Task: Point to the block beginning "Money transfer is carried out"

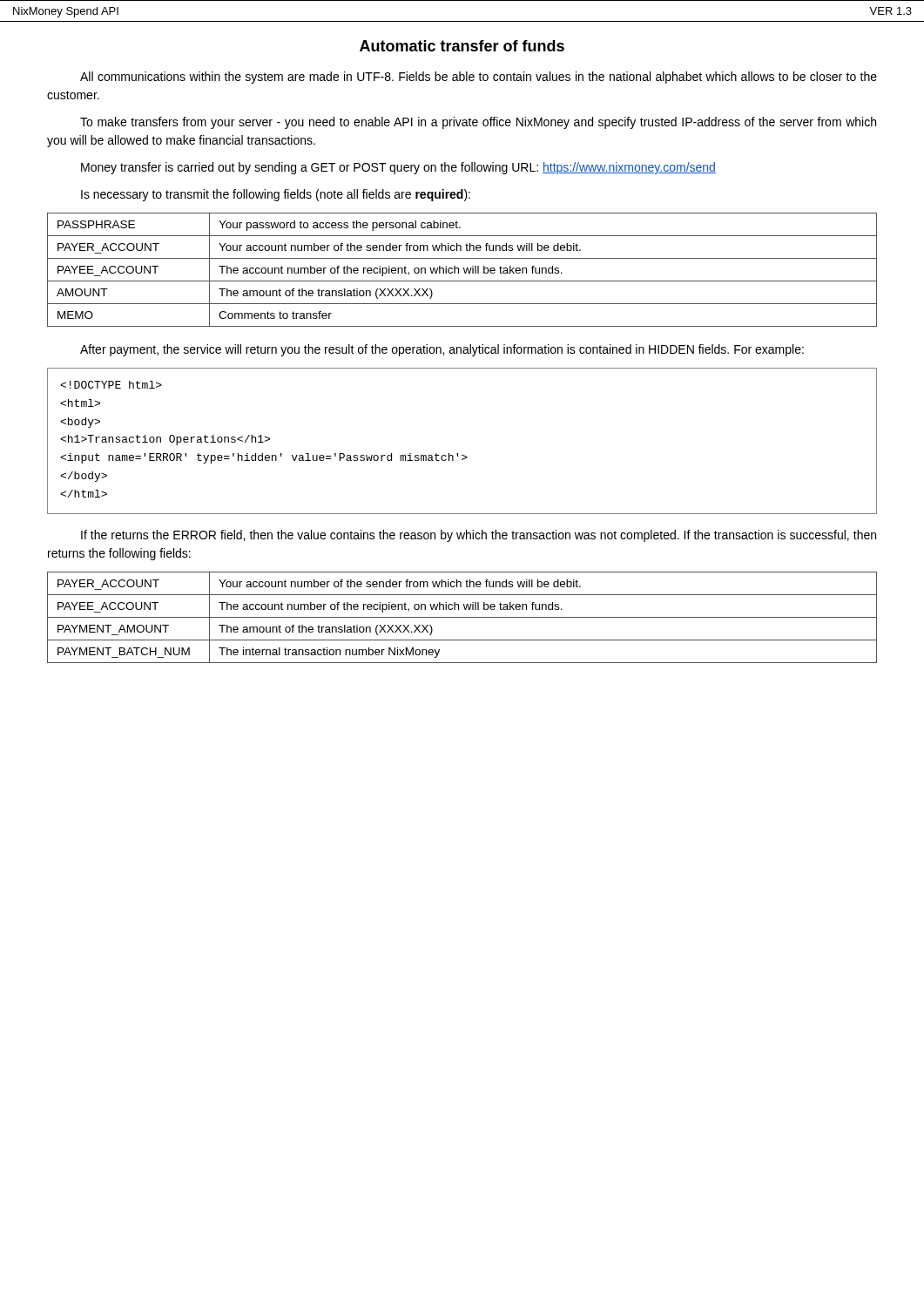Action: pos(462,168)
